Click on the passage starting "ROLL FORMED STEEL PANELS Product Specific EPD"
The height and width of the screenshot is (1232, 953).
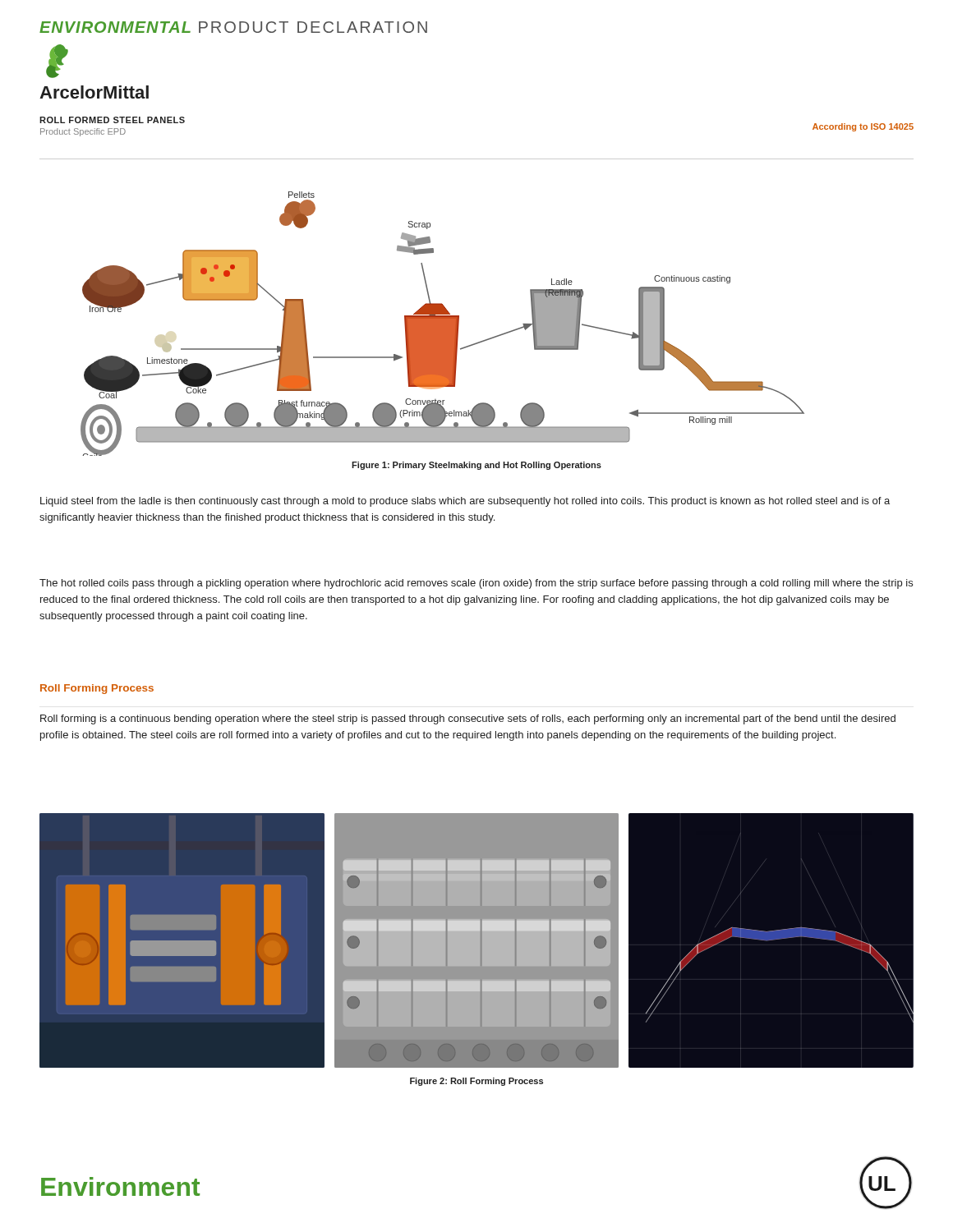112,126
